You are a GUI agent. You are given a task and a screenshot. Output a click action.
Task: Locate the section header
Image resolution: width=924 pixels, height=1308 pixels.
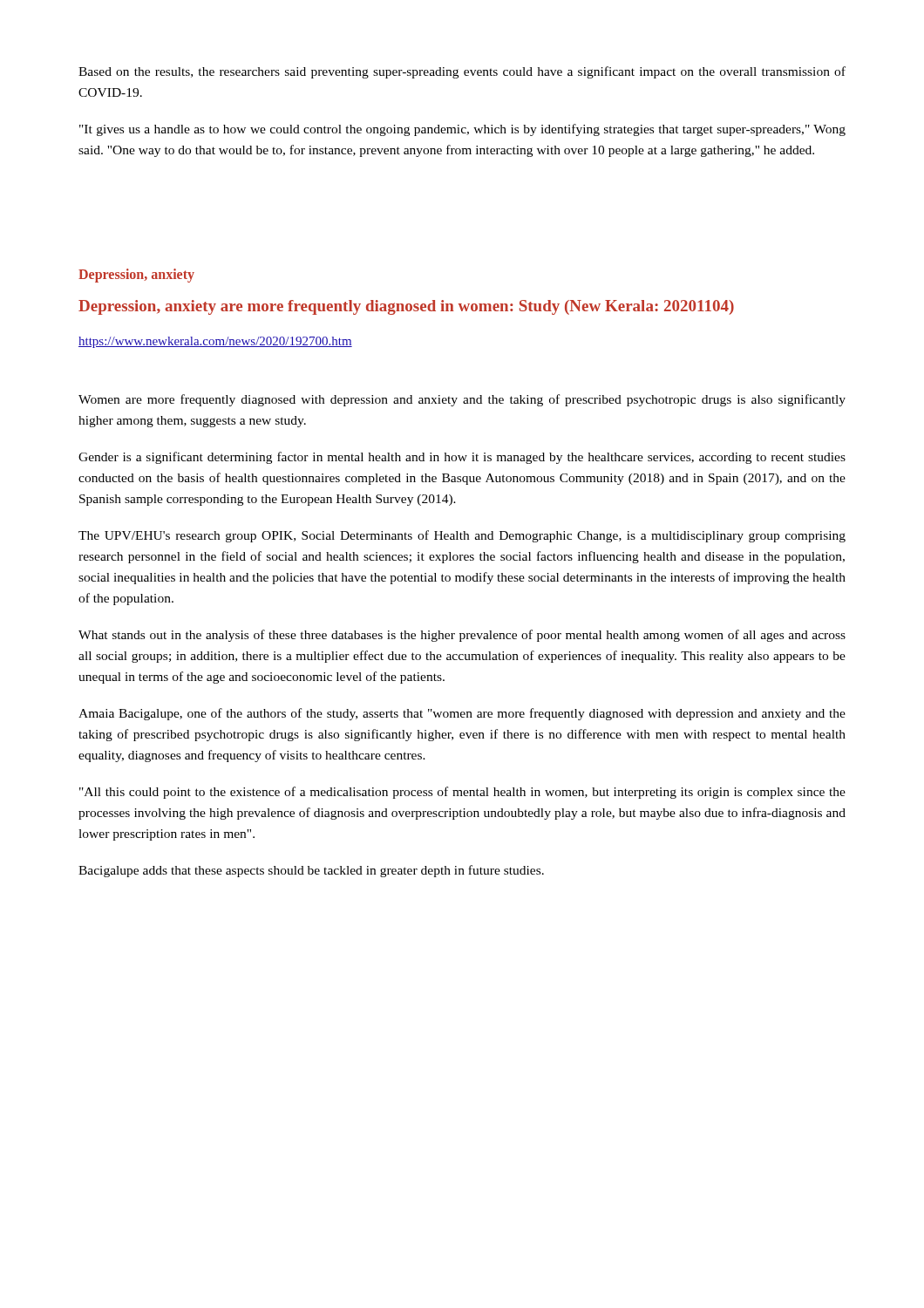click(136, 274)
